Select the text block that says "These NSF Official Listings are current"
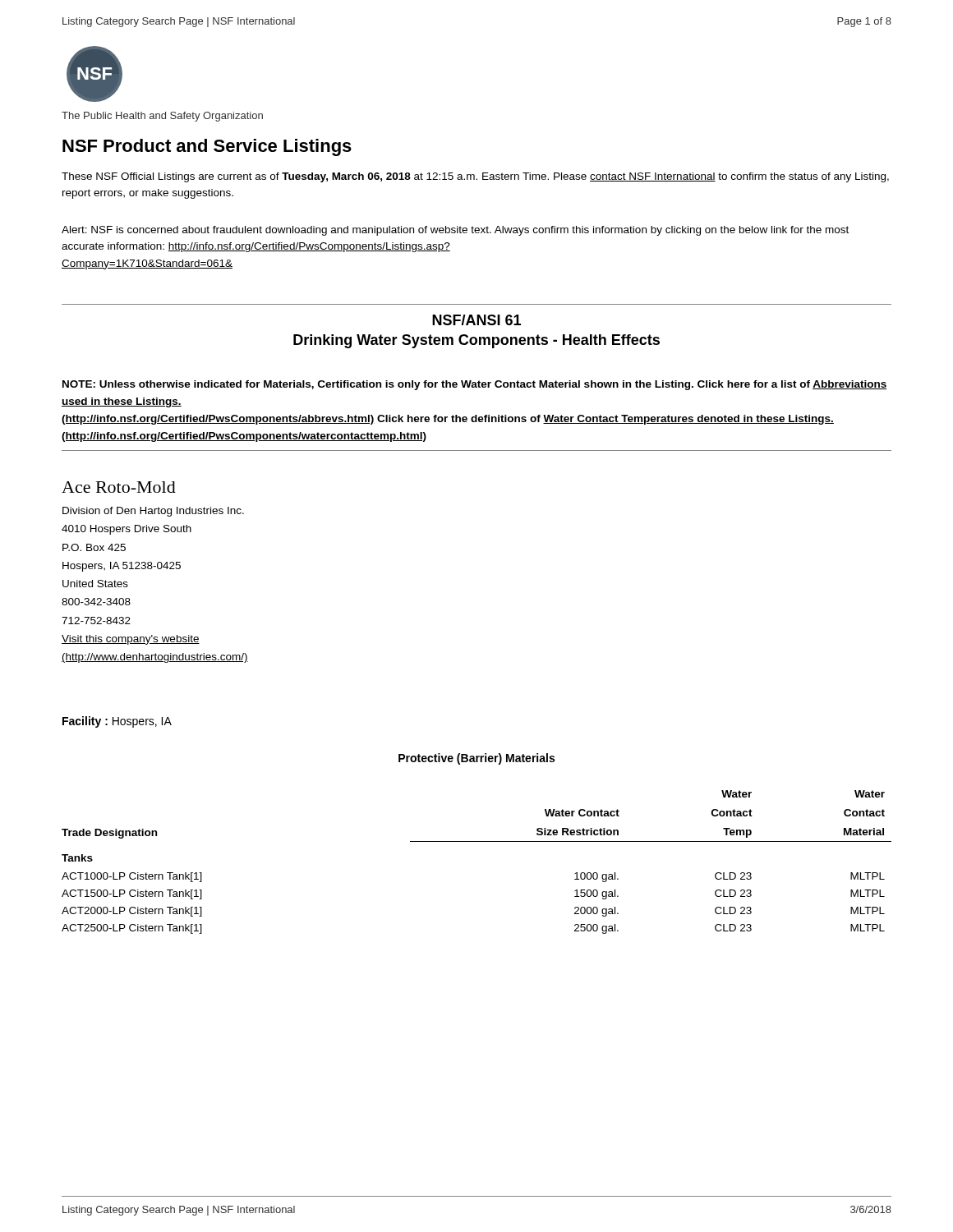This screenshot has width=953, height=1232. click(476, 184)
